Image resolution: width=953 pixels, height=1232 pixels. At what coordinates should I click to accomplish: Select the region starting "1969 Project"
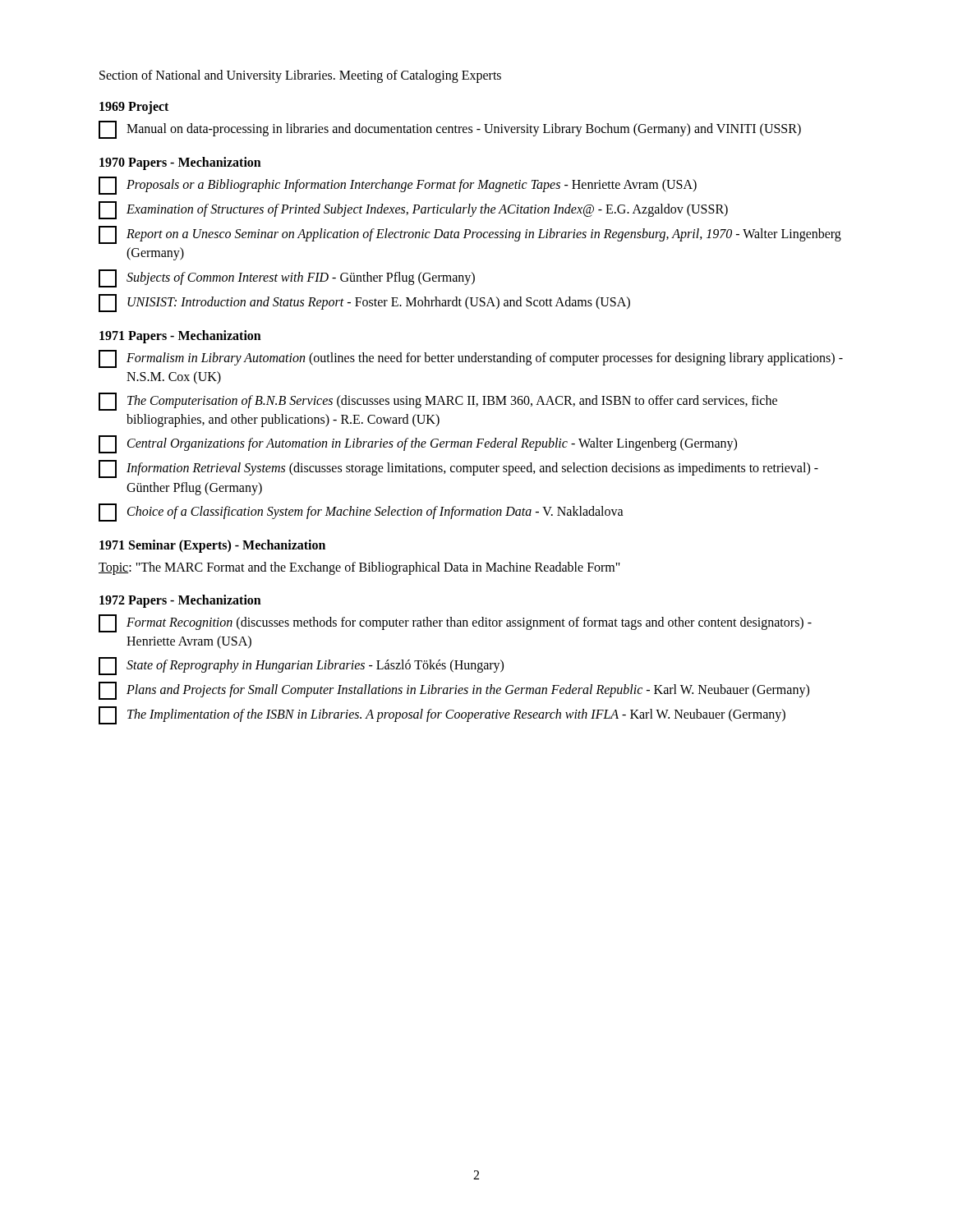click(134, 107)
